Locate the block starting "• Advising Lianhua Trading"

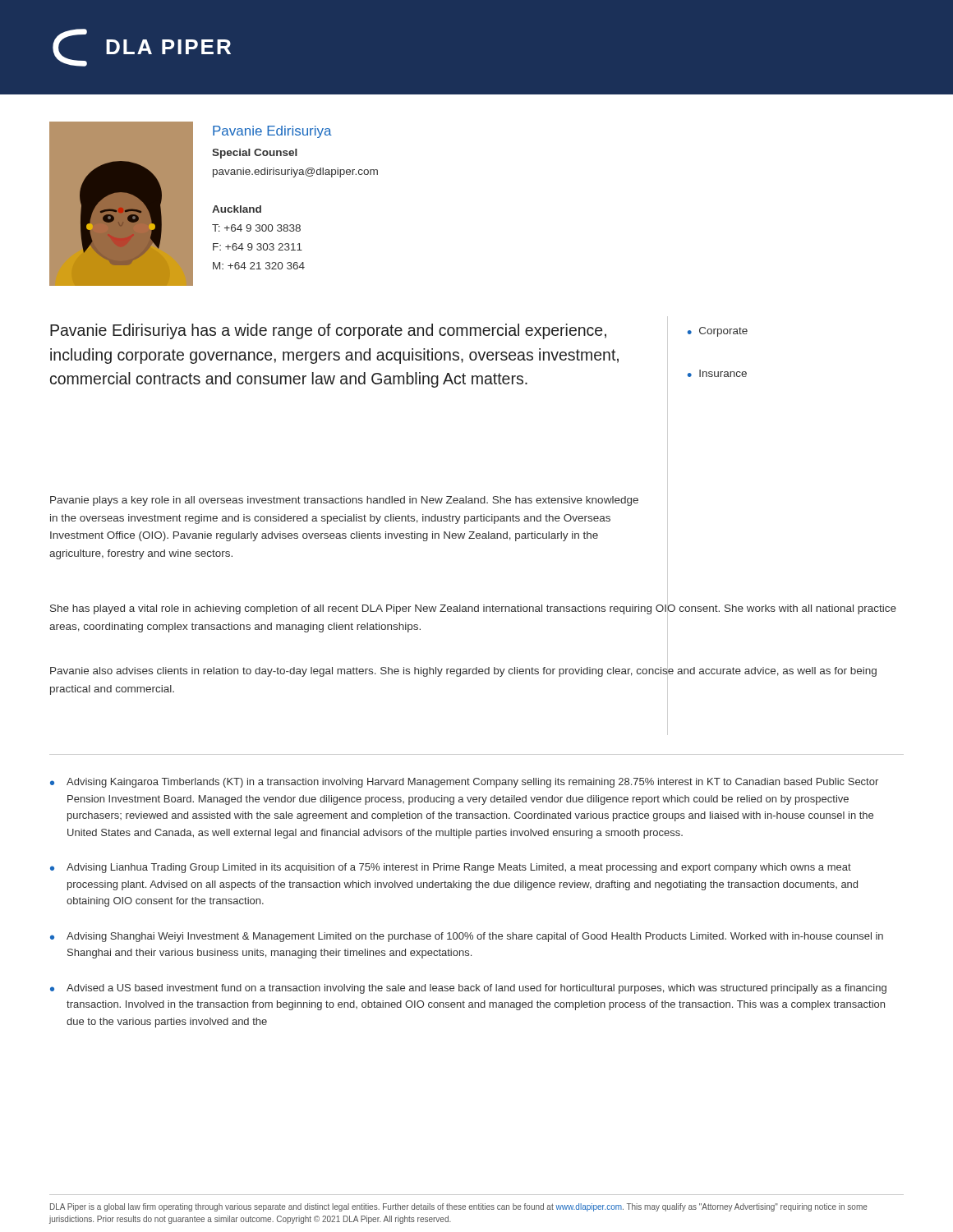476,885
